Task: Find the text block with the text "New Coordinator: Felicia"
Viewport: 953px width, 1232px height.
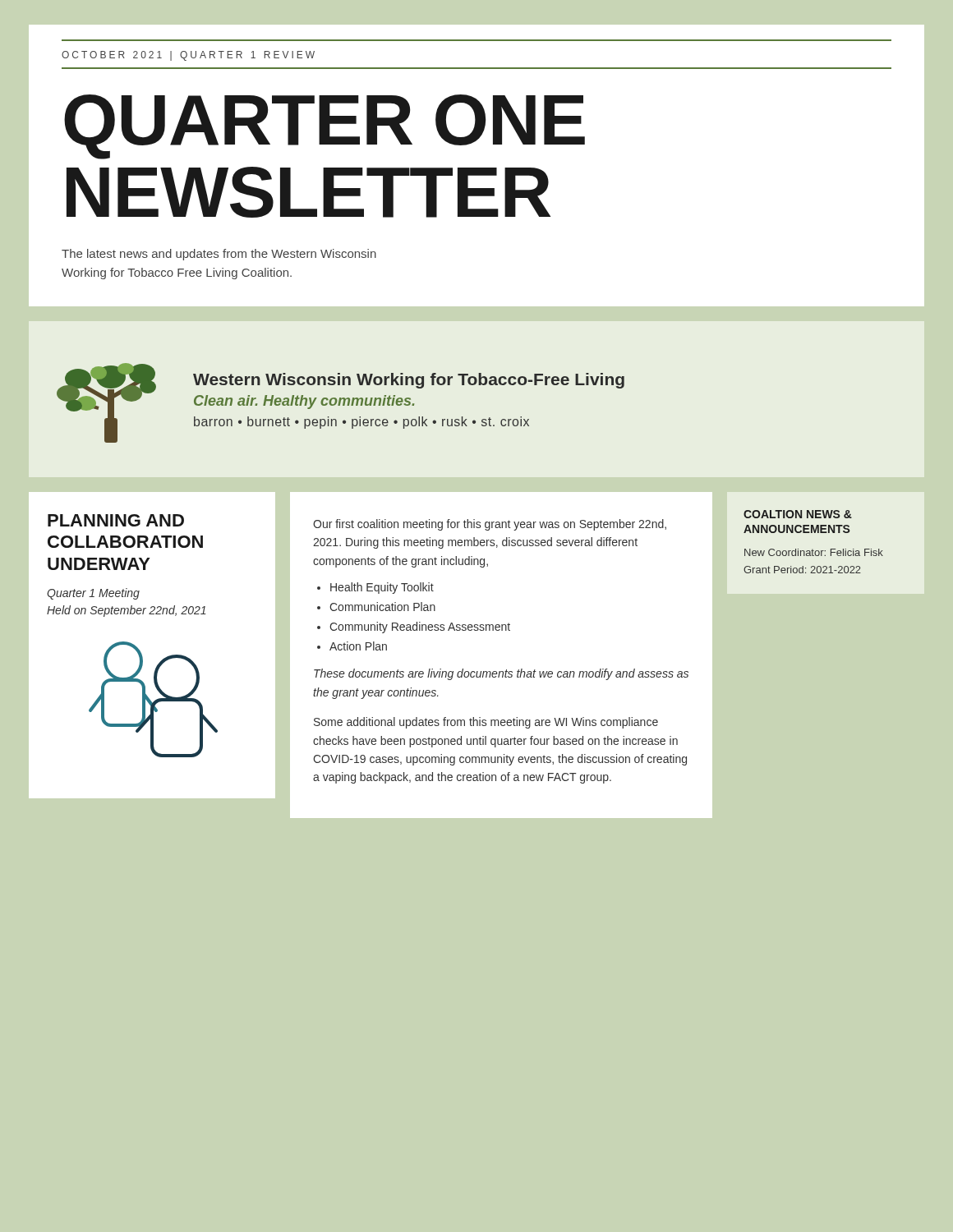Action: click(826, 562)
